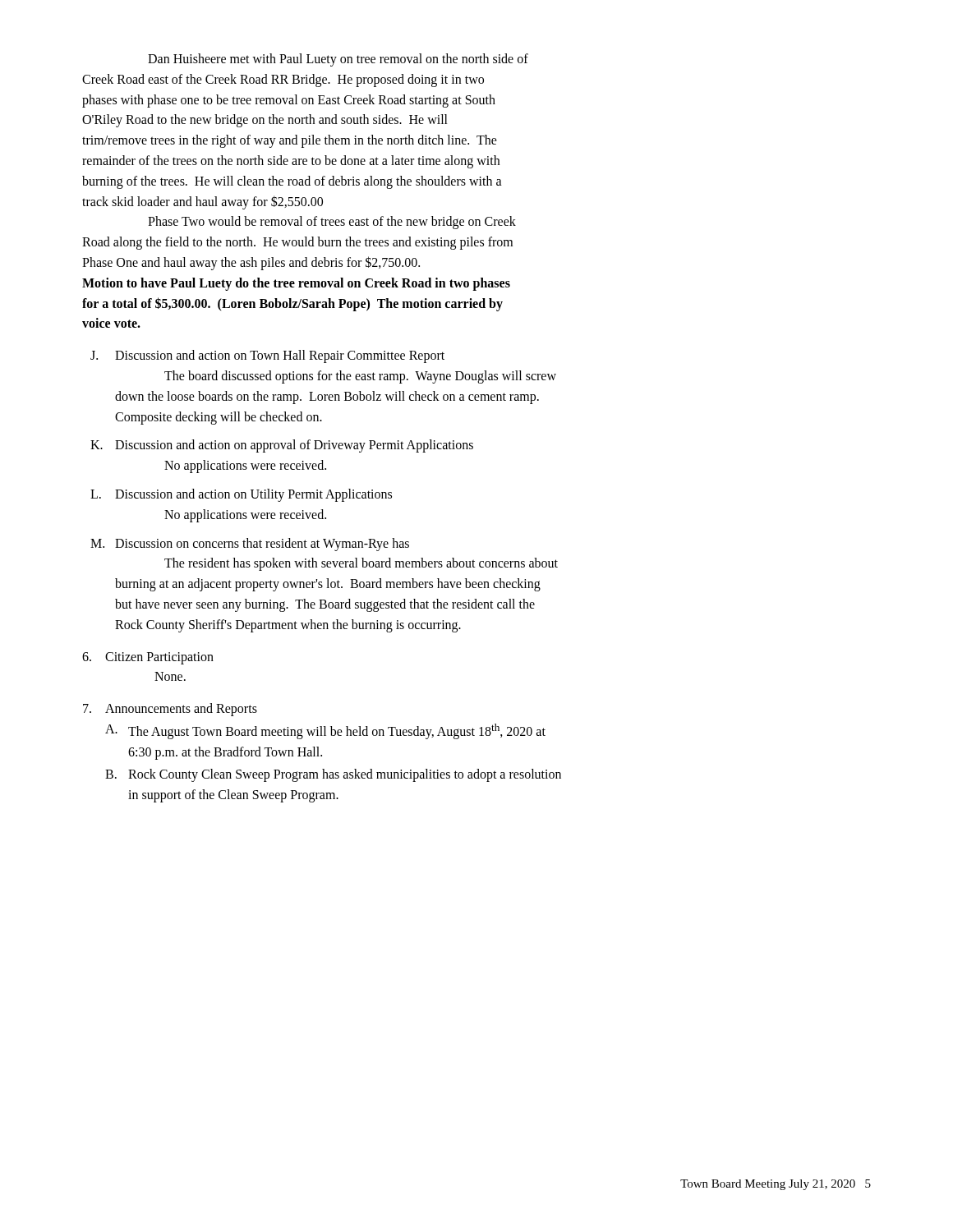
Task: Select the list item that reads "6. Citizen Participation None."
Action: point(148,667)
